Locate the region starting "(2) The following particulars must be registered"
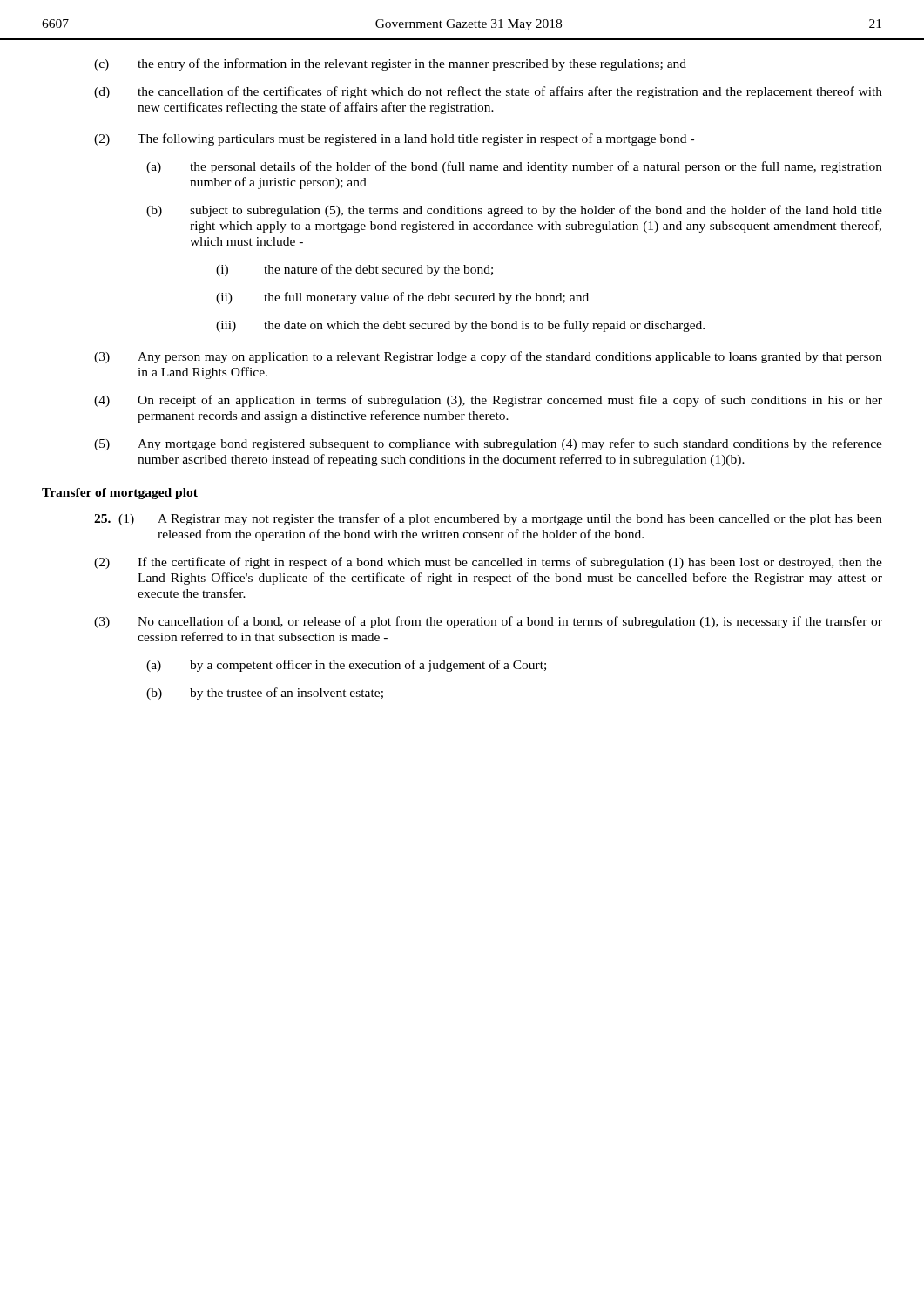This screenshot has height=1307, width=924. tap(462, 139)
